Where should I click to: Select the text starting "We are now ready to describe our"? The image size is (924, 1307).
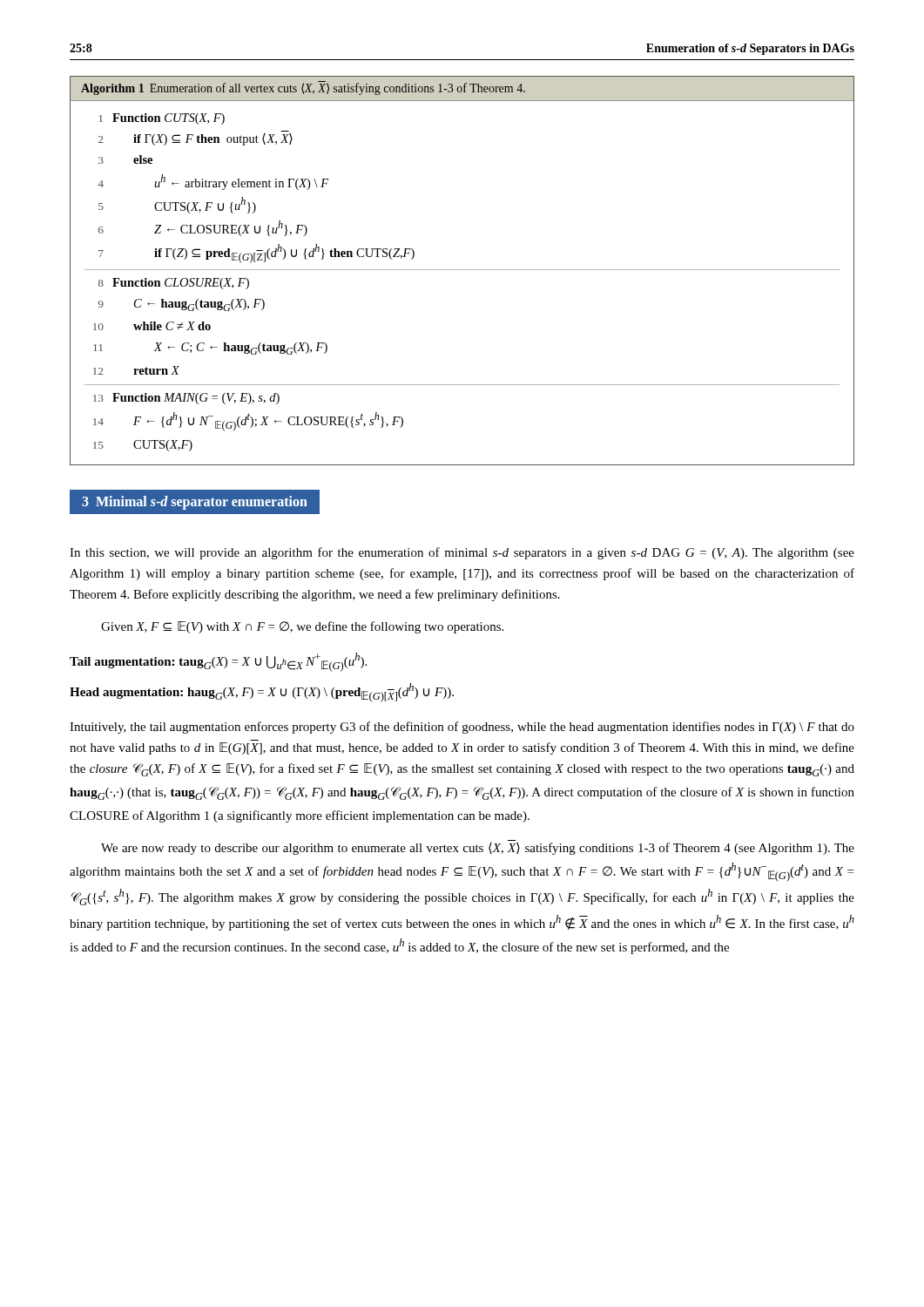coord(462,898)
